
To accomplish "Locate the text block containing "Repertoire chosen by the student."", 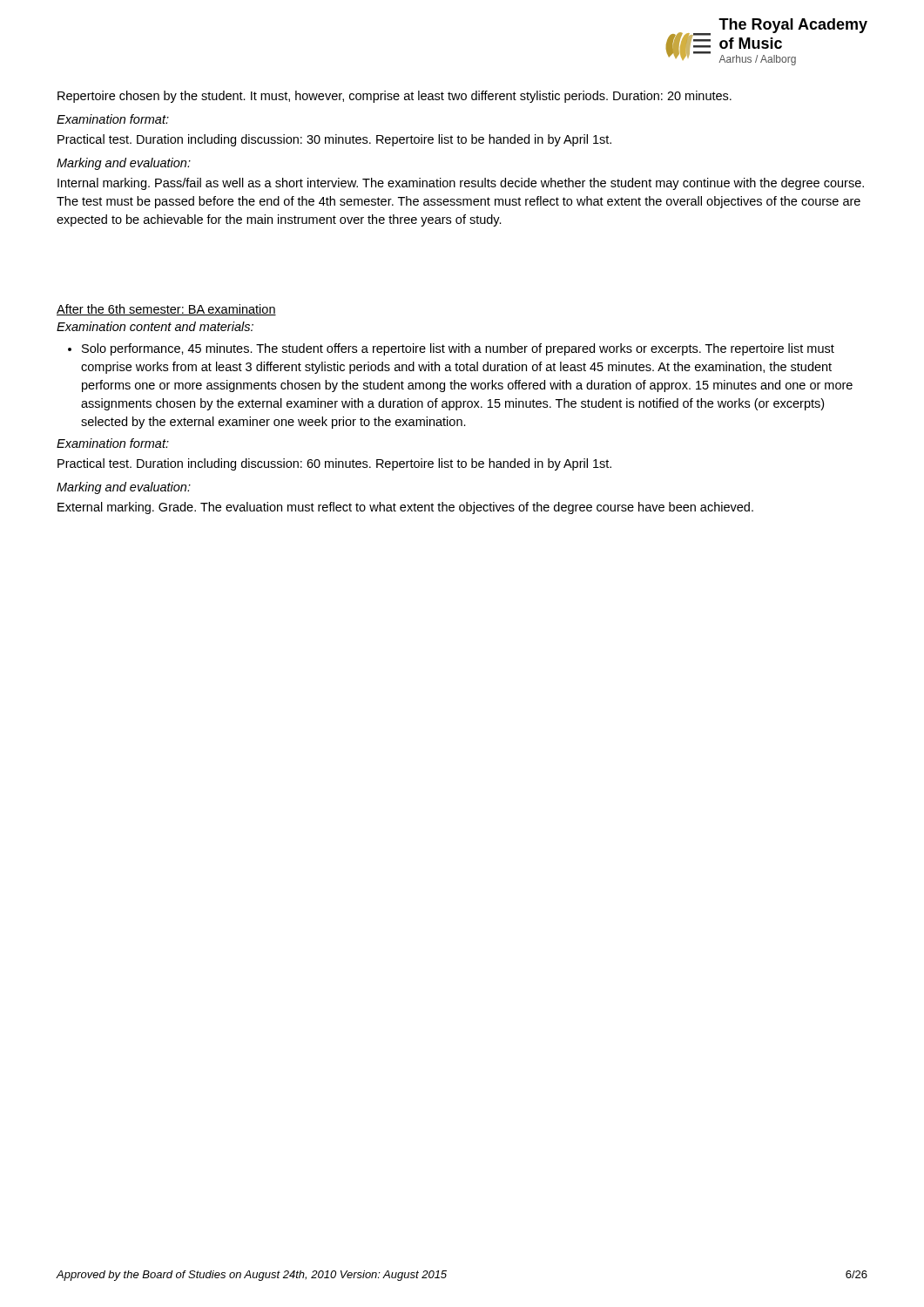I will [x=394, y=96].
